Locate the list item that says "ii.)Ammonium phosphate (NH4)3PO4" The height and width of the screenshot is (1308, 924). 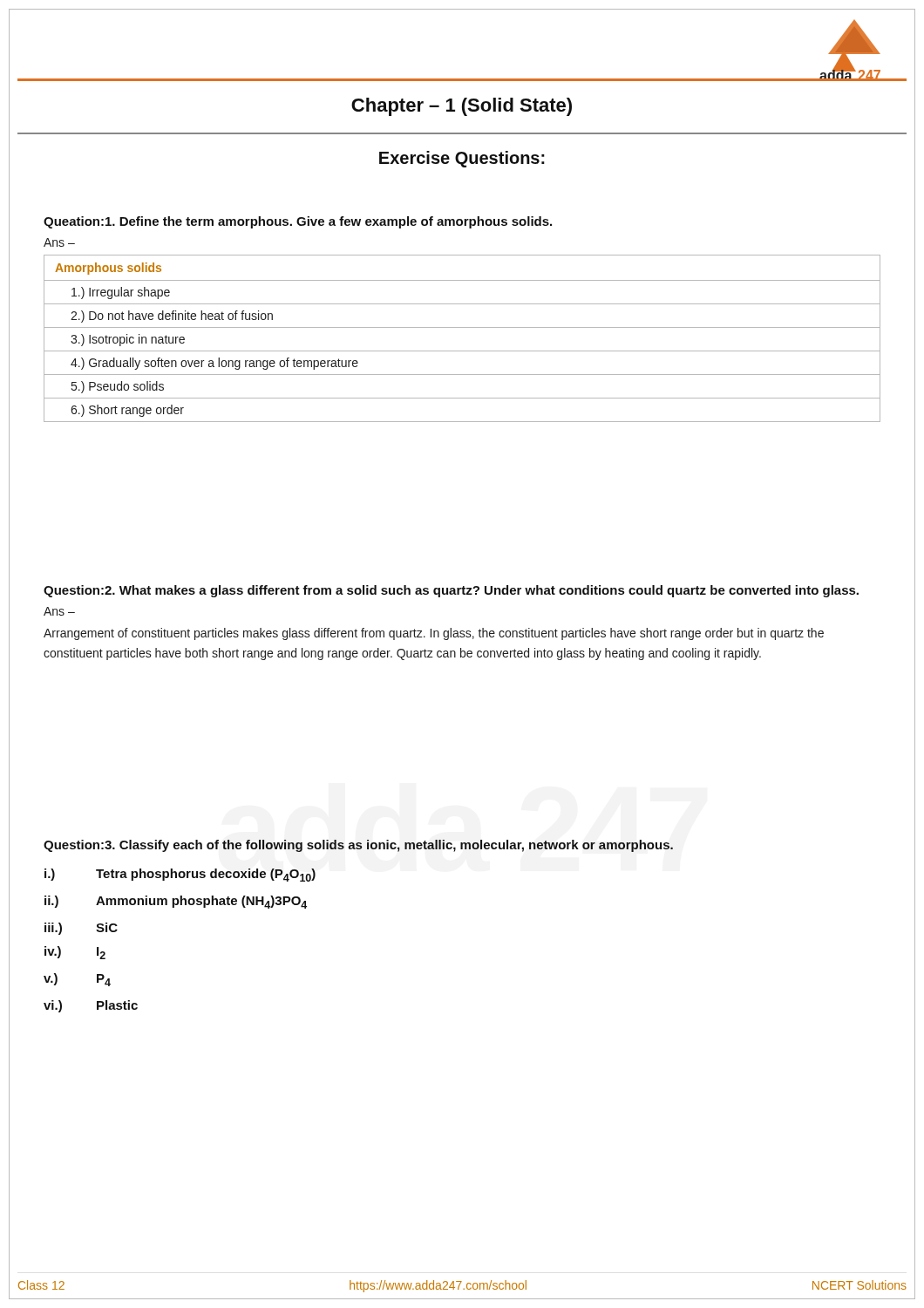pos(175,902)
